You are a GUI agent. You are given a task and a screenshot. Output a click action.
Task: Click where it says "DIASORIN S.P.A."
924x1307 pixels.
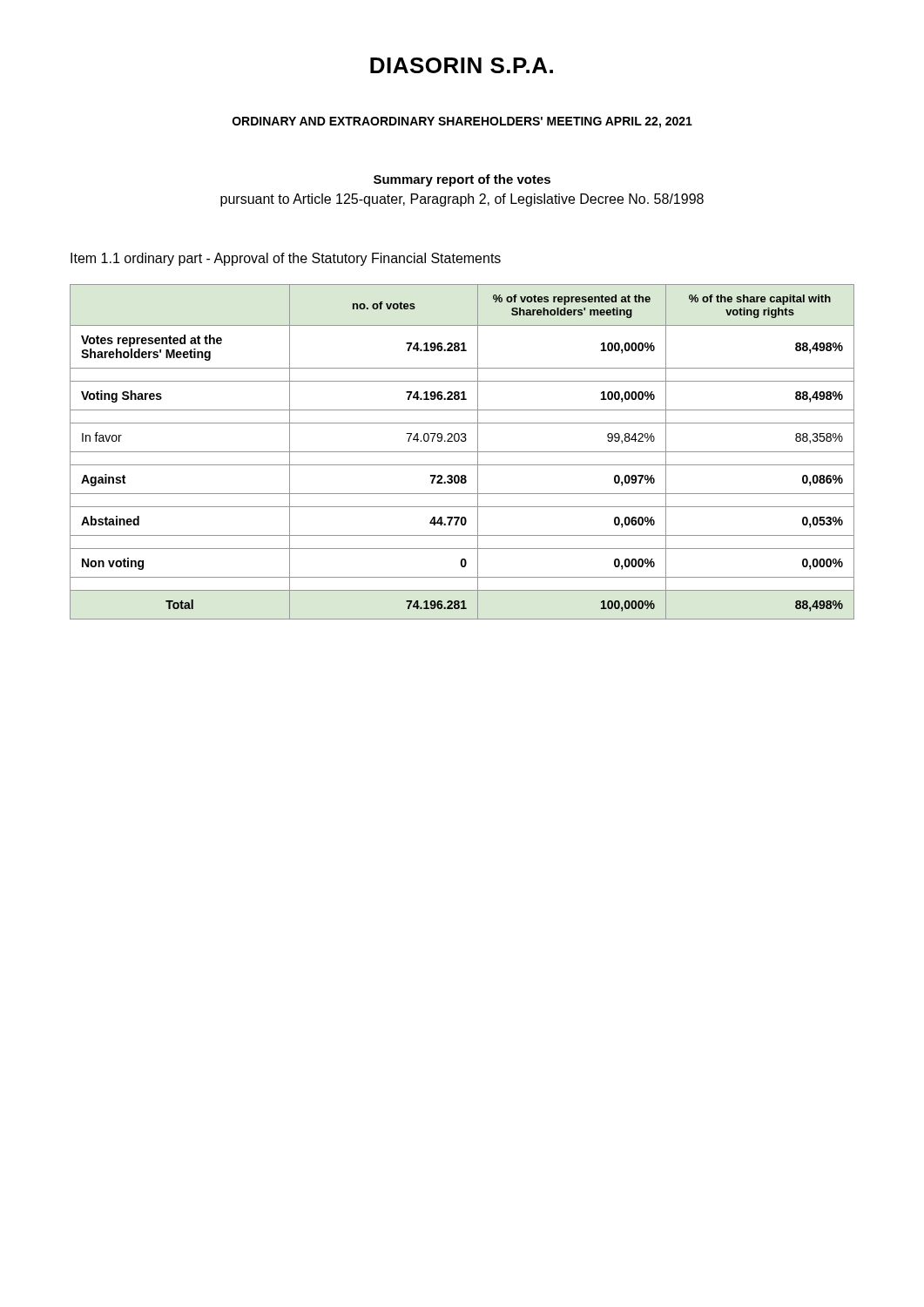462,66
